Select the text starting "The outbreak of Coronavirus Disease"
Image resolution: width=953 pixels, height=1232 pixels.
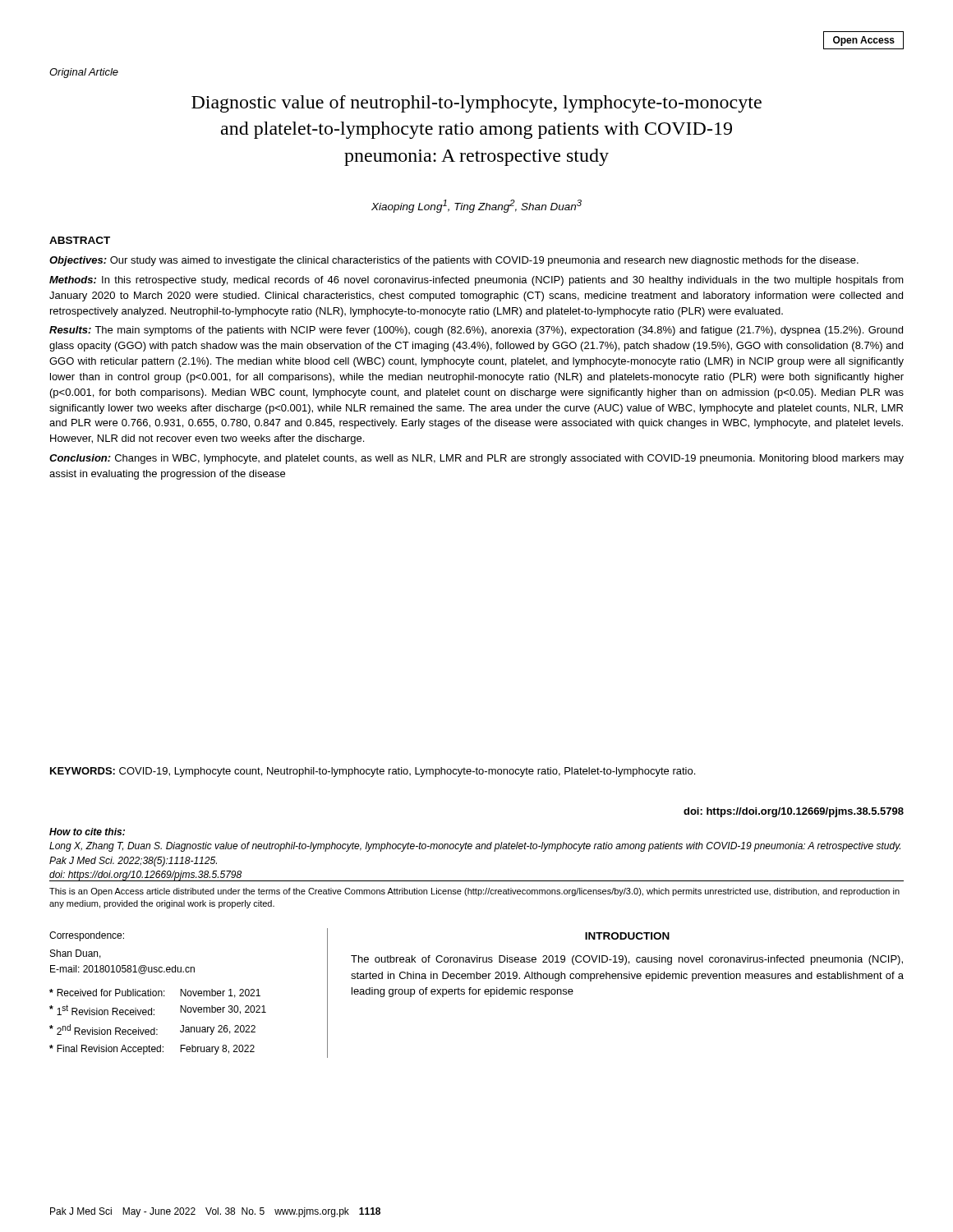(x=627, y=975)
